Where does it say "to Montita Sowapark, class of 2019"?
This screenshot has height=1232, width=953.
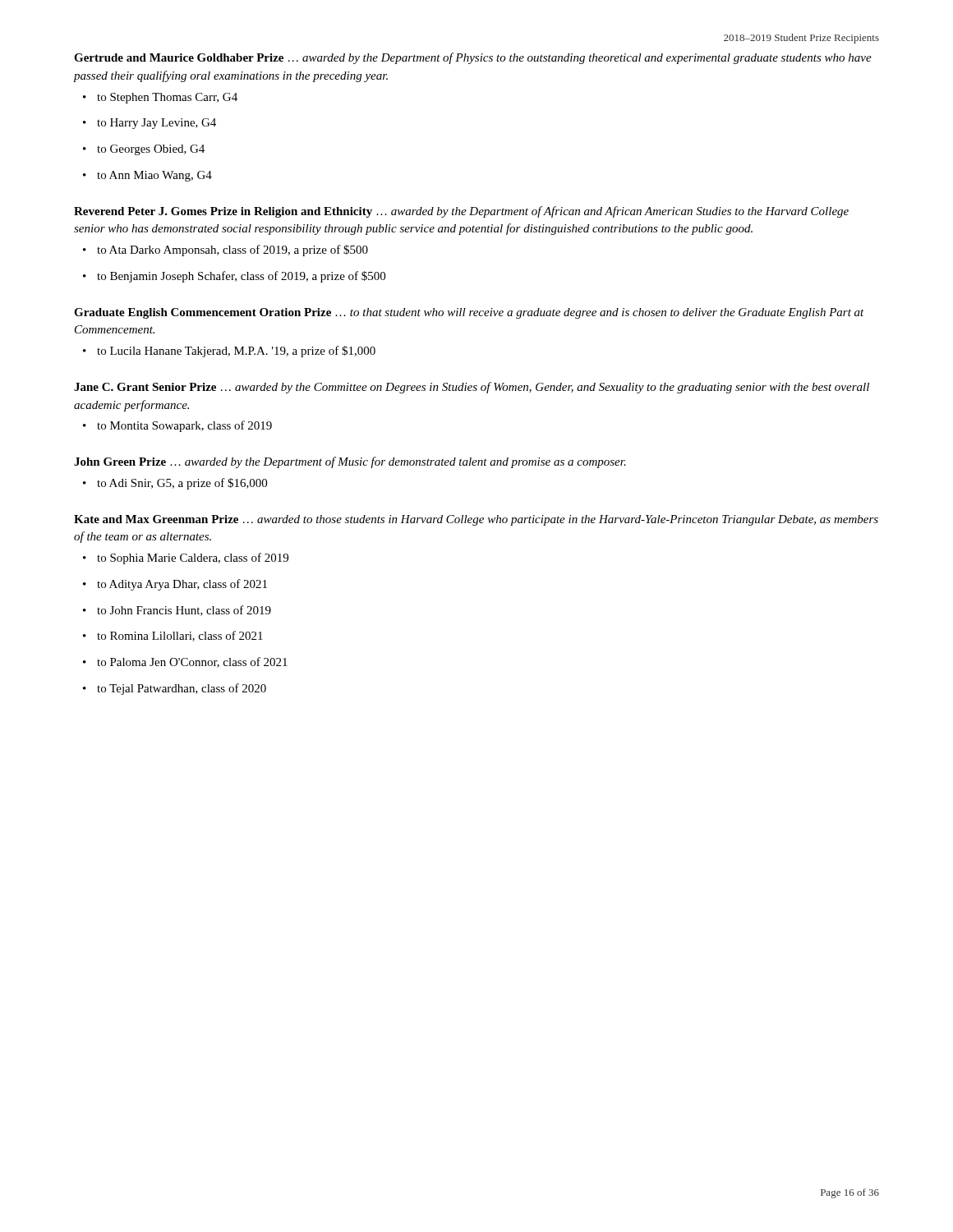coord(185,426)
